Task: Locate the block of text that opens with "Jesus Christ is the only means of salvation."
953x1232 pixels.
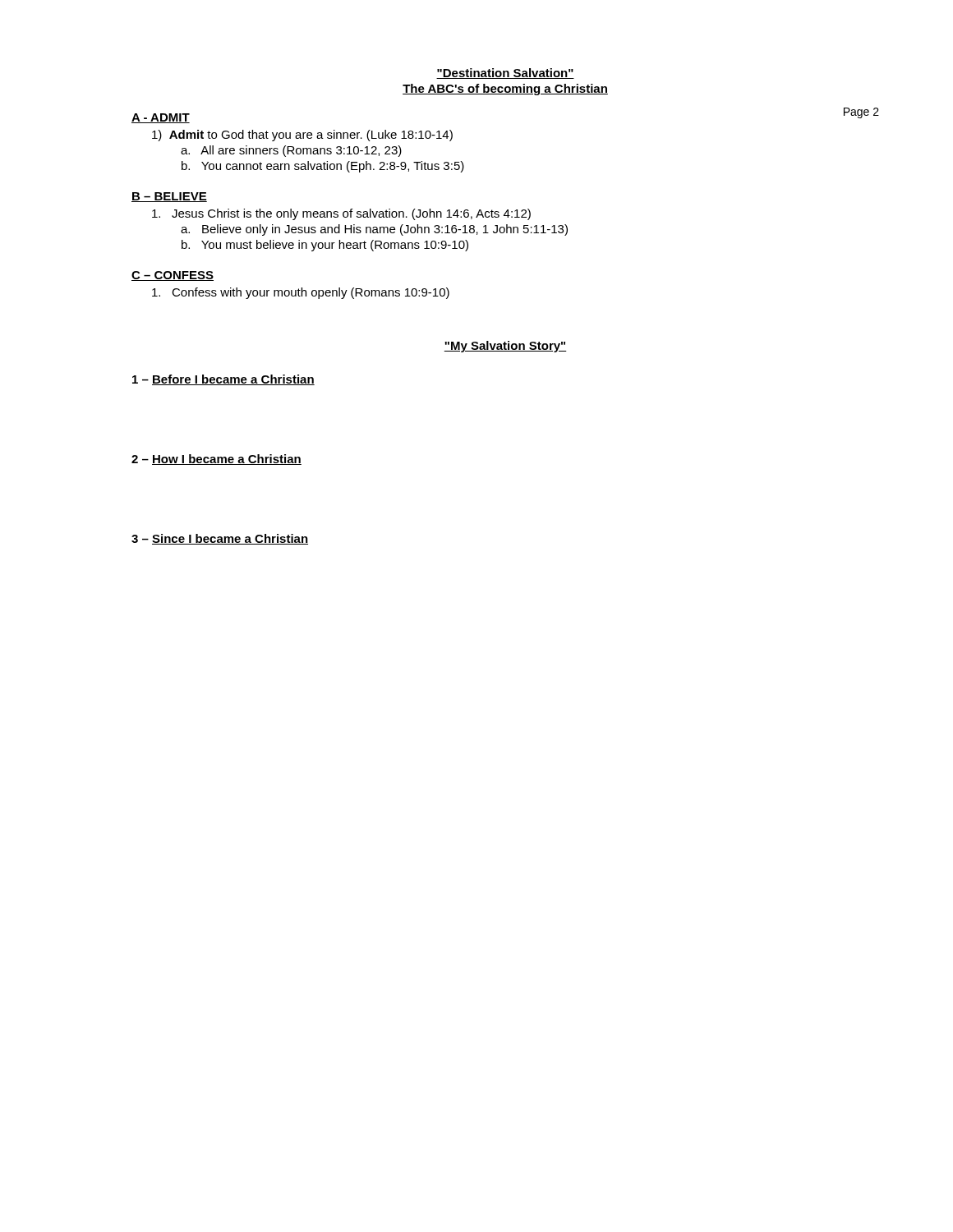Action: [341, 213]
